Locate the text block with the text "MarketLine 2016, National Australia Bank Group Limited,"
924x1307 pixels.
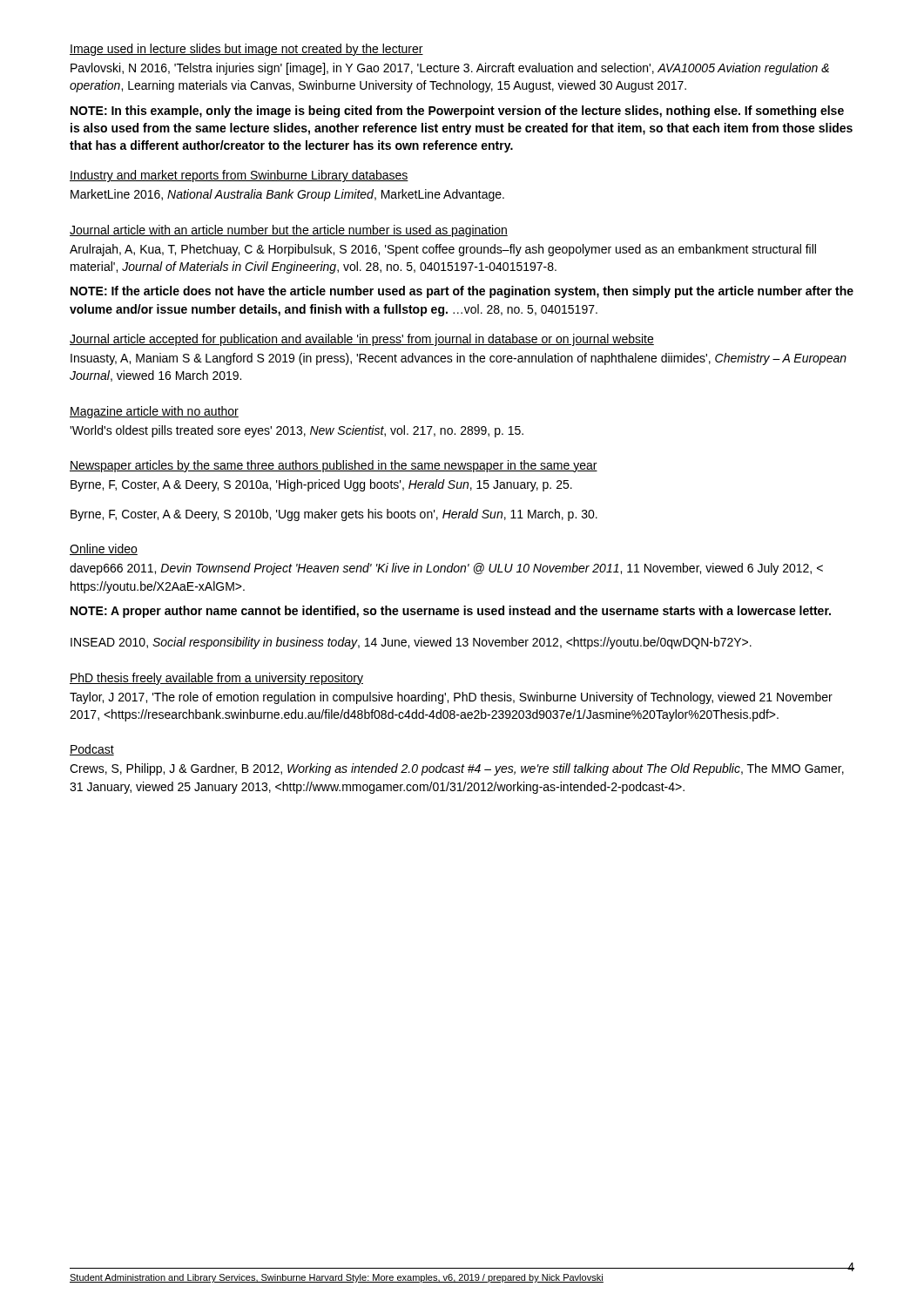point(462,195)
